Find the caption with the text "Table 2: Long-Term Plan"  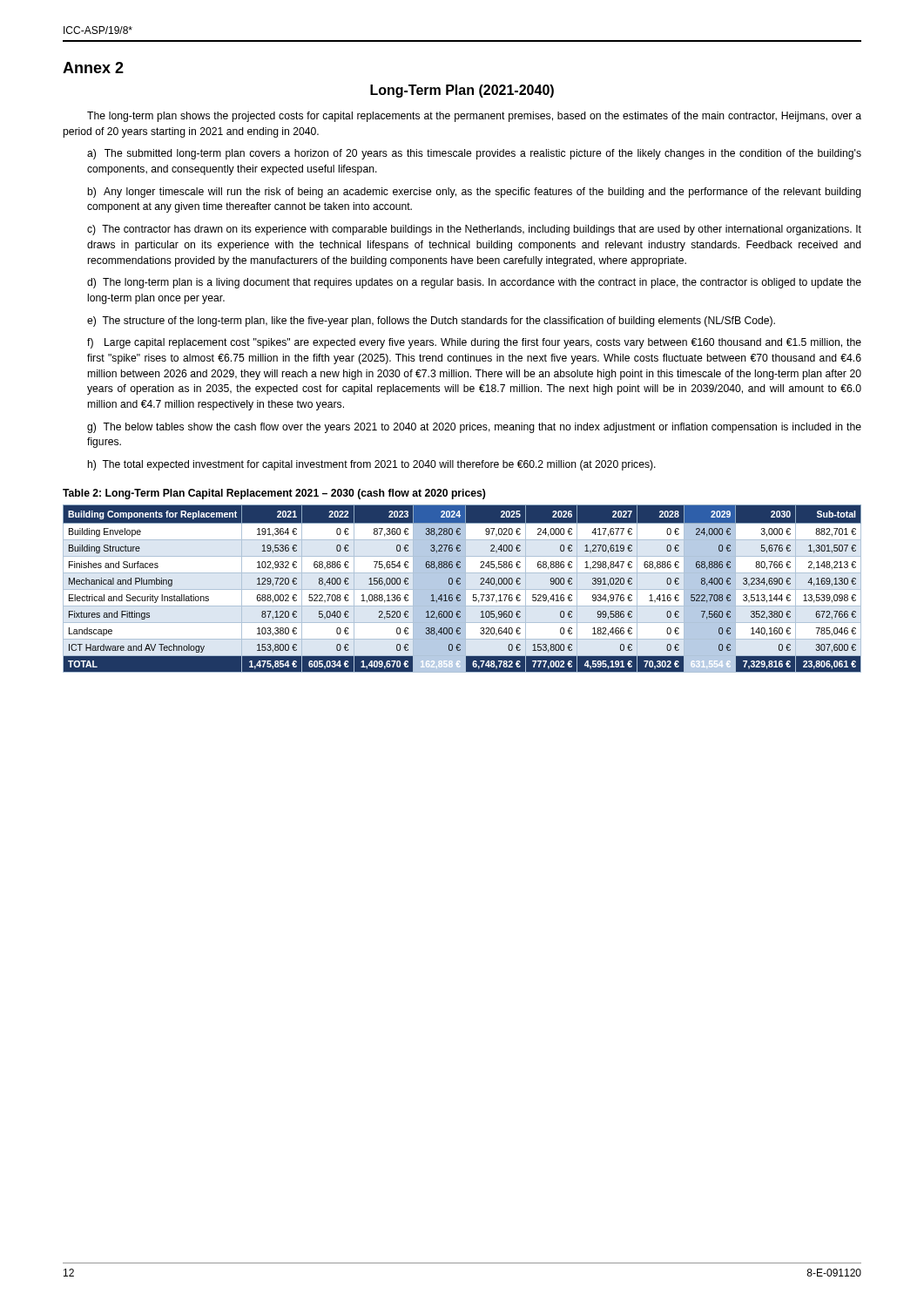(274, 493)
